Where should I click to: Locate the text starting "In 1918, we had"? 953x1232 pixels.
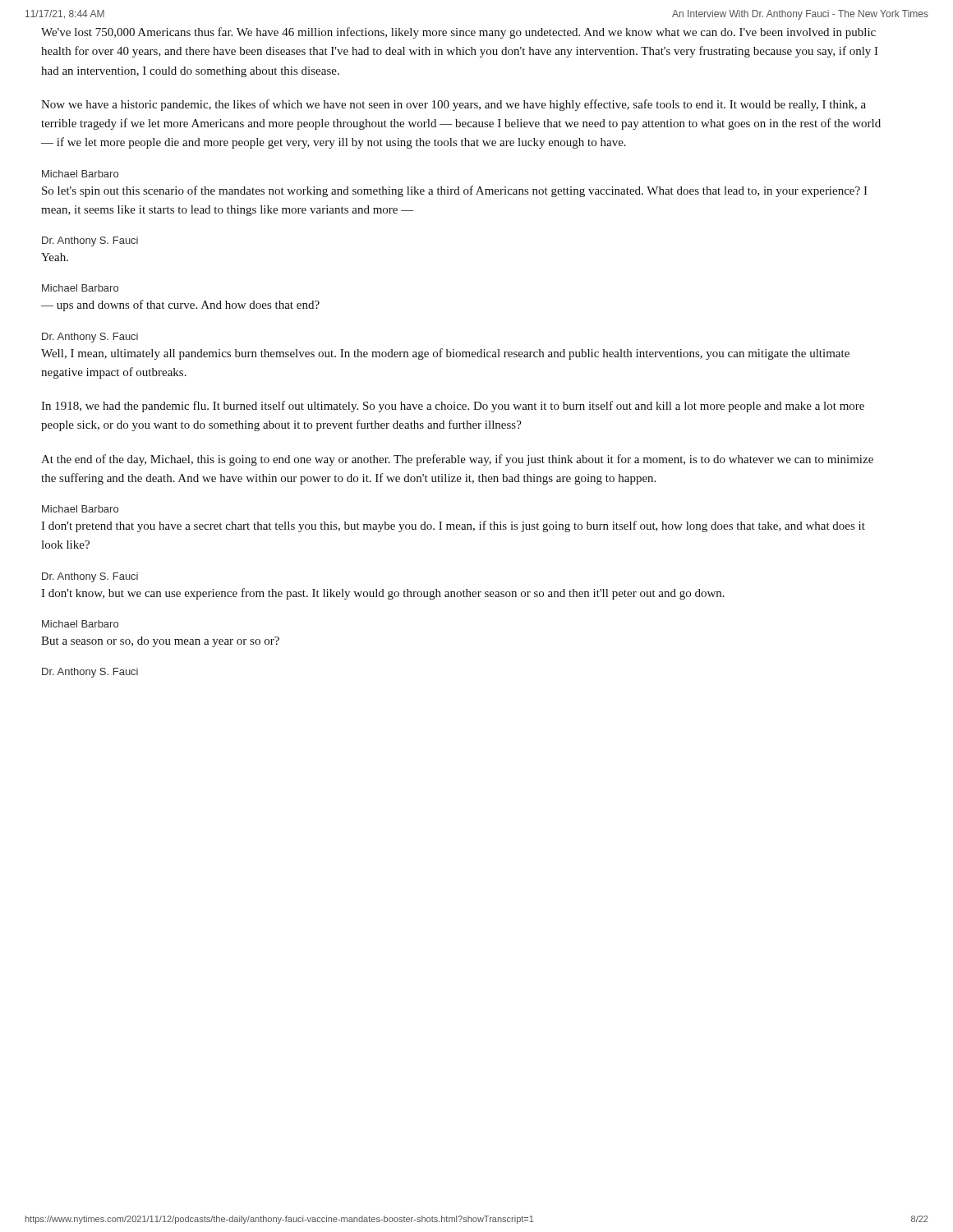point(453,415)
